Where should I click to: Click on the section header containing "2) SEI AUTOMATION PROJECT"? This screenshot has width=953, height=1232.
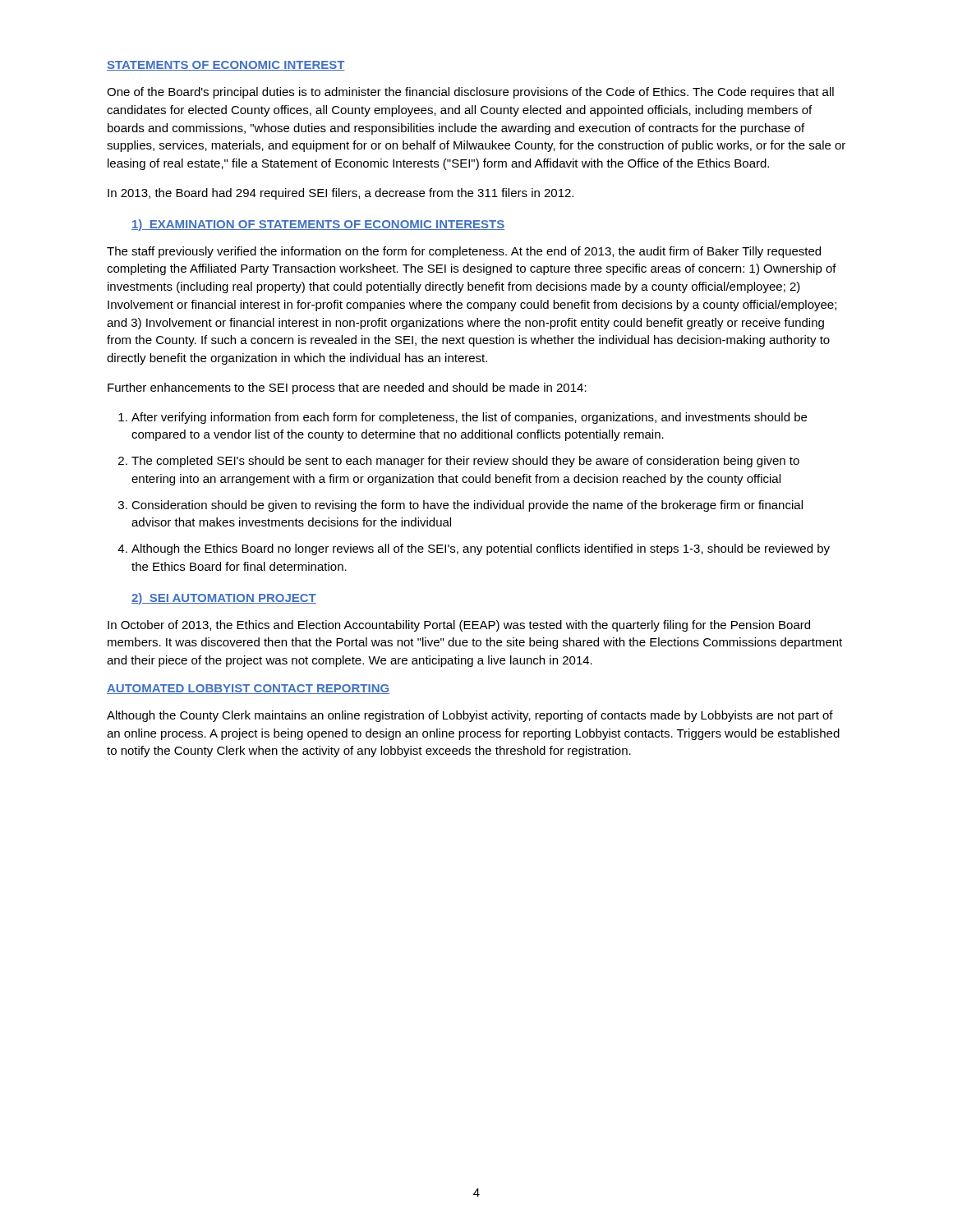pos(224,597)
